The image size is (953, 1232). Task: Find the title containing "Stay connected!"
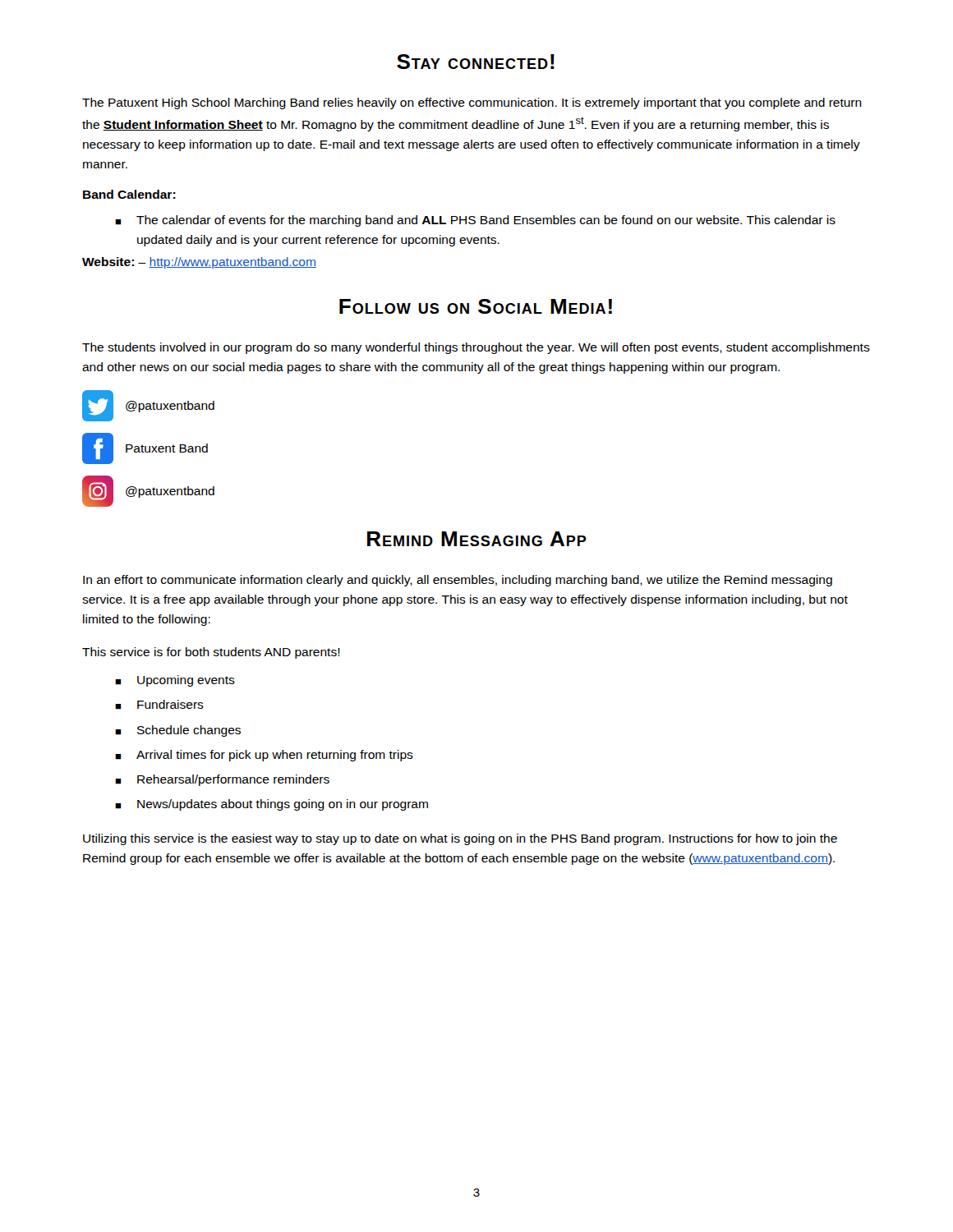click(476, 62)
